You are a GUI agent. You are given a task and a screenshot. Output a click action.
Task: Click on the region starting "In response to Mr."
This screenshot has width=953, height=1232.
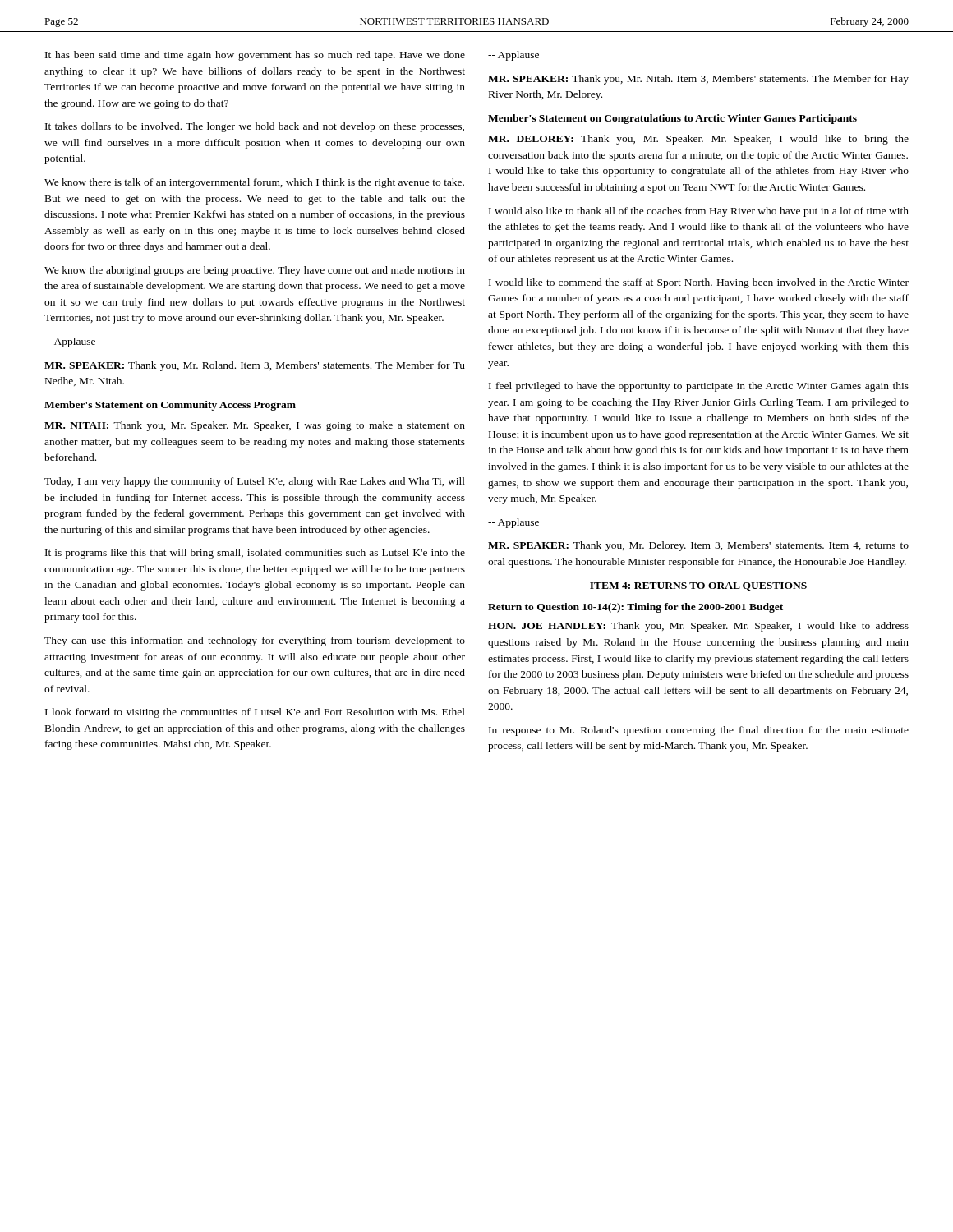[x=698, y=738]
